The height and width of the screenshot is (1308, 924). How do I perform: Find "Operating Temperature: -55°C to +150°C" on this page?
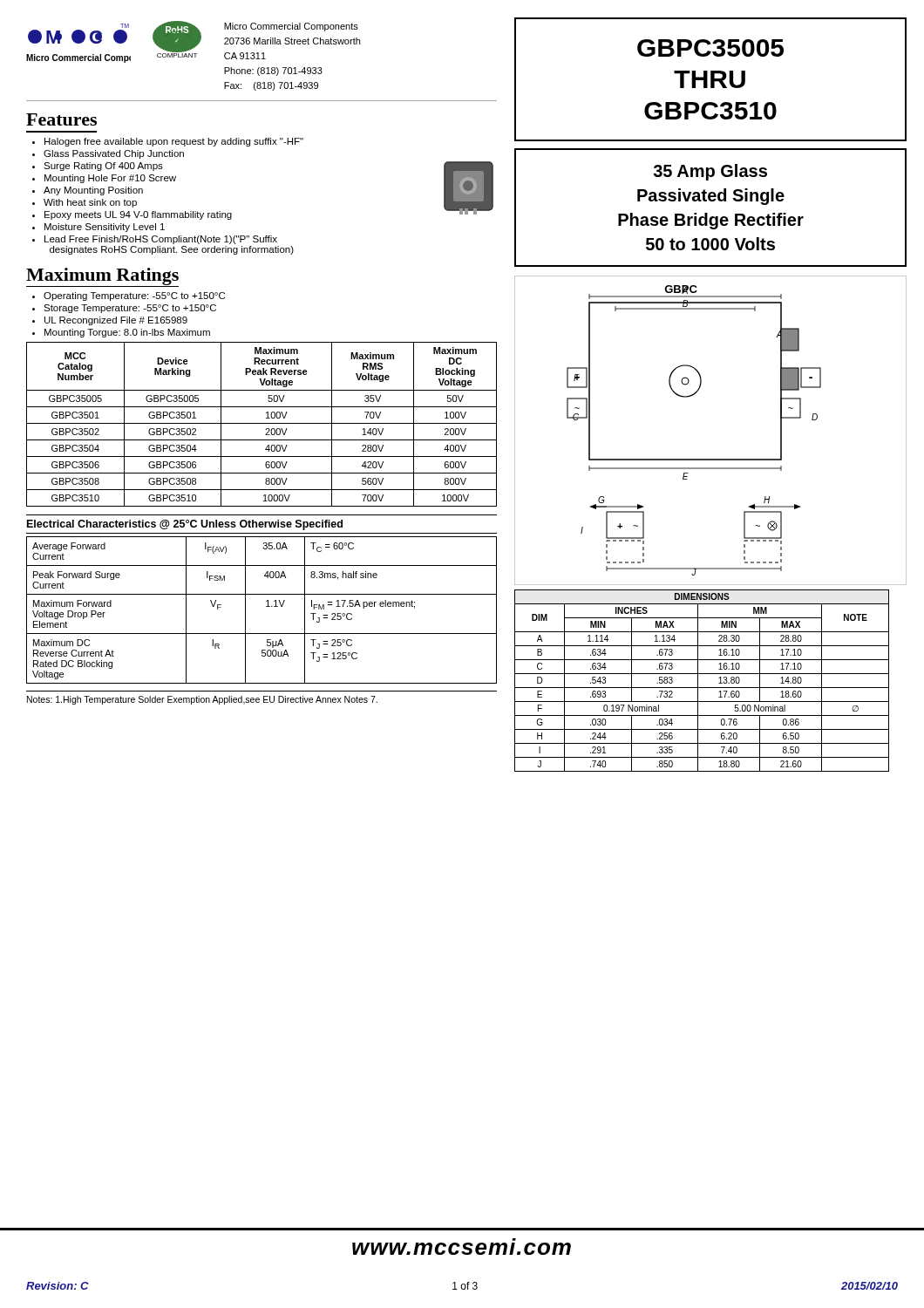(x=135, y=296)
